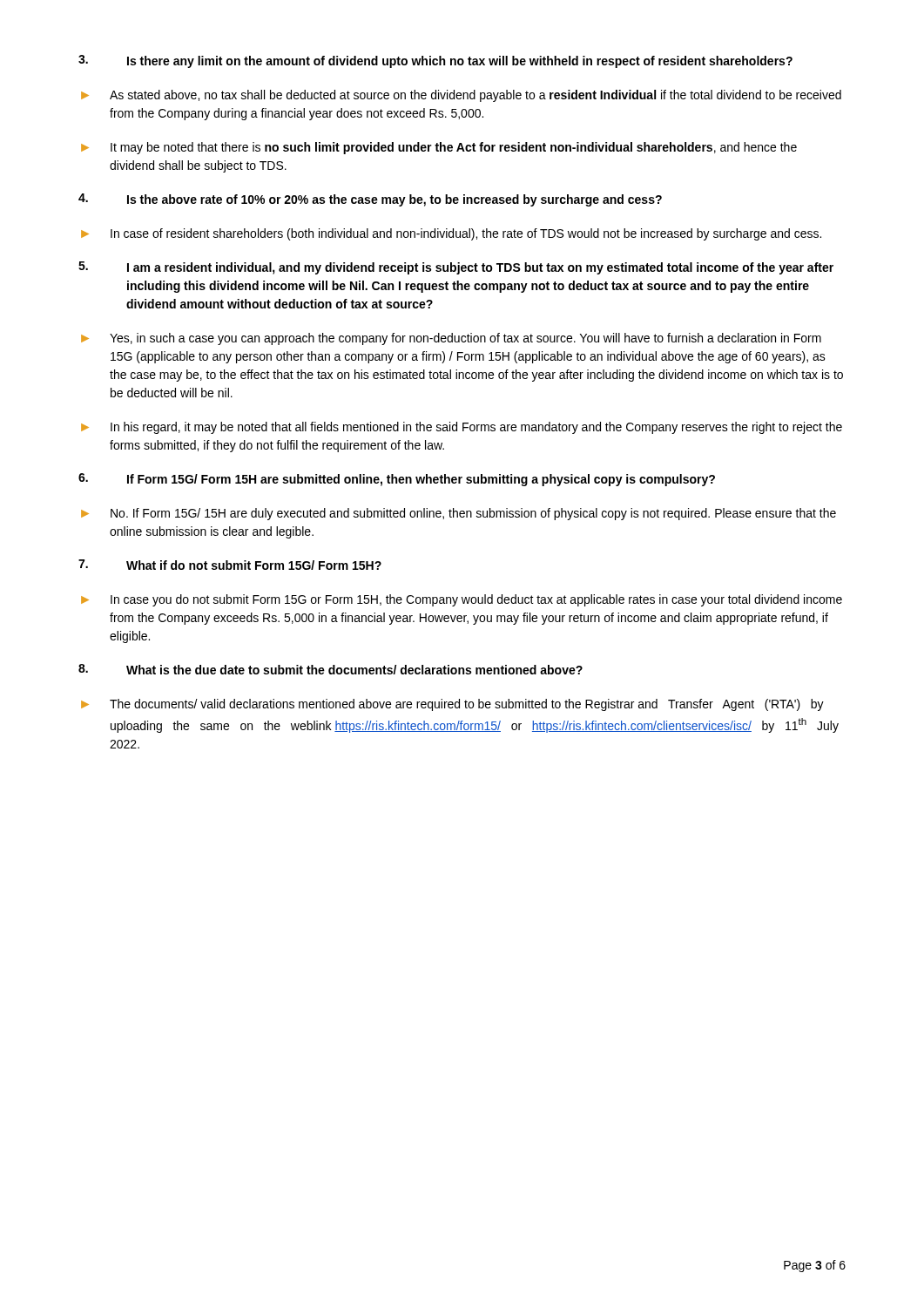The image size is (924, 1307).
Task: Find the region starting "7. What if do not"
Action: 230,565
